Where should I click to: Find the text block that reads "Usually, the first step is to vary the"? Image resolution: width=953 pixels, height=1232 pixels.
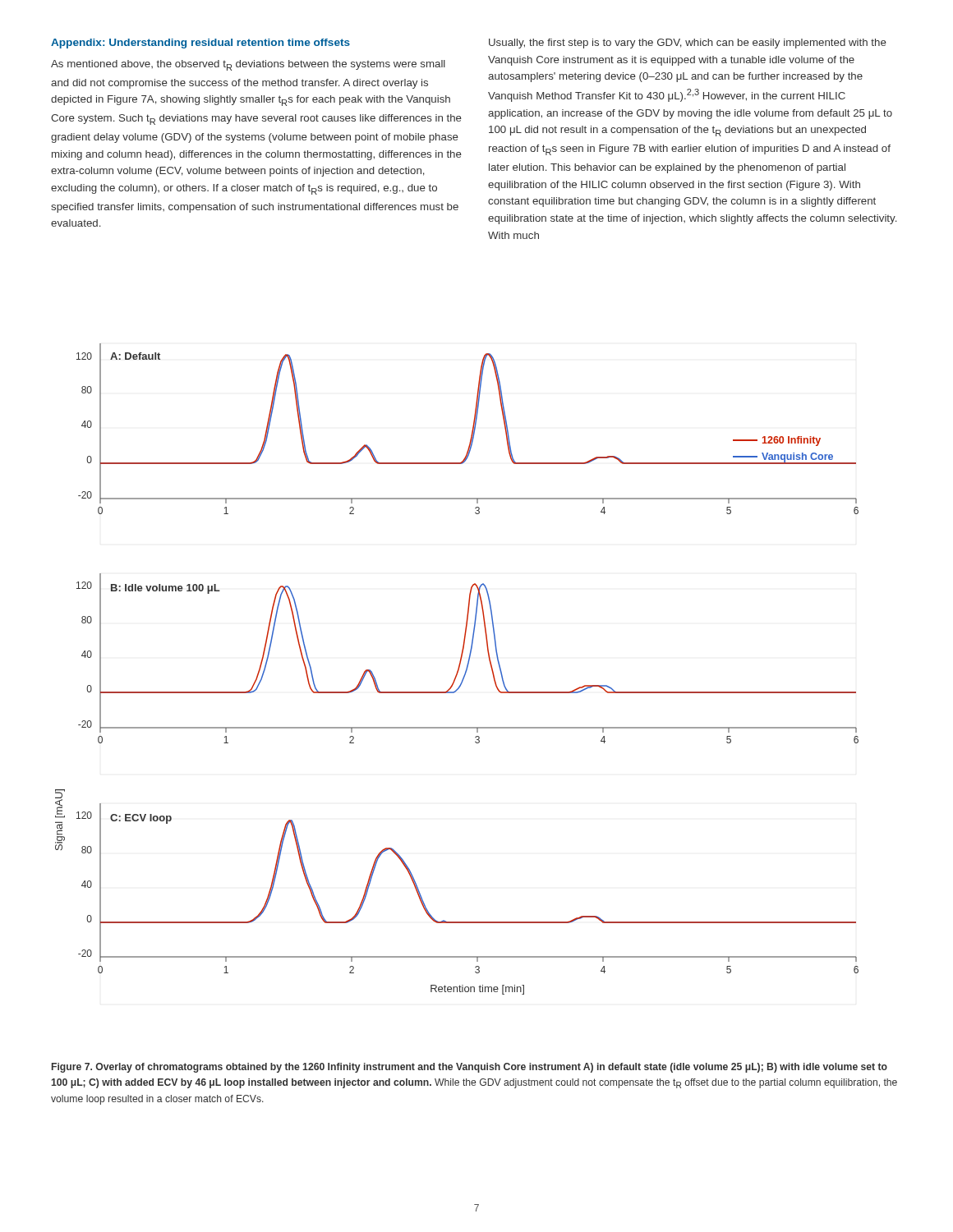pos(693,139)
